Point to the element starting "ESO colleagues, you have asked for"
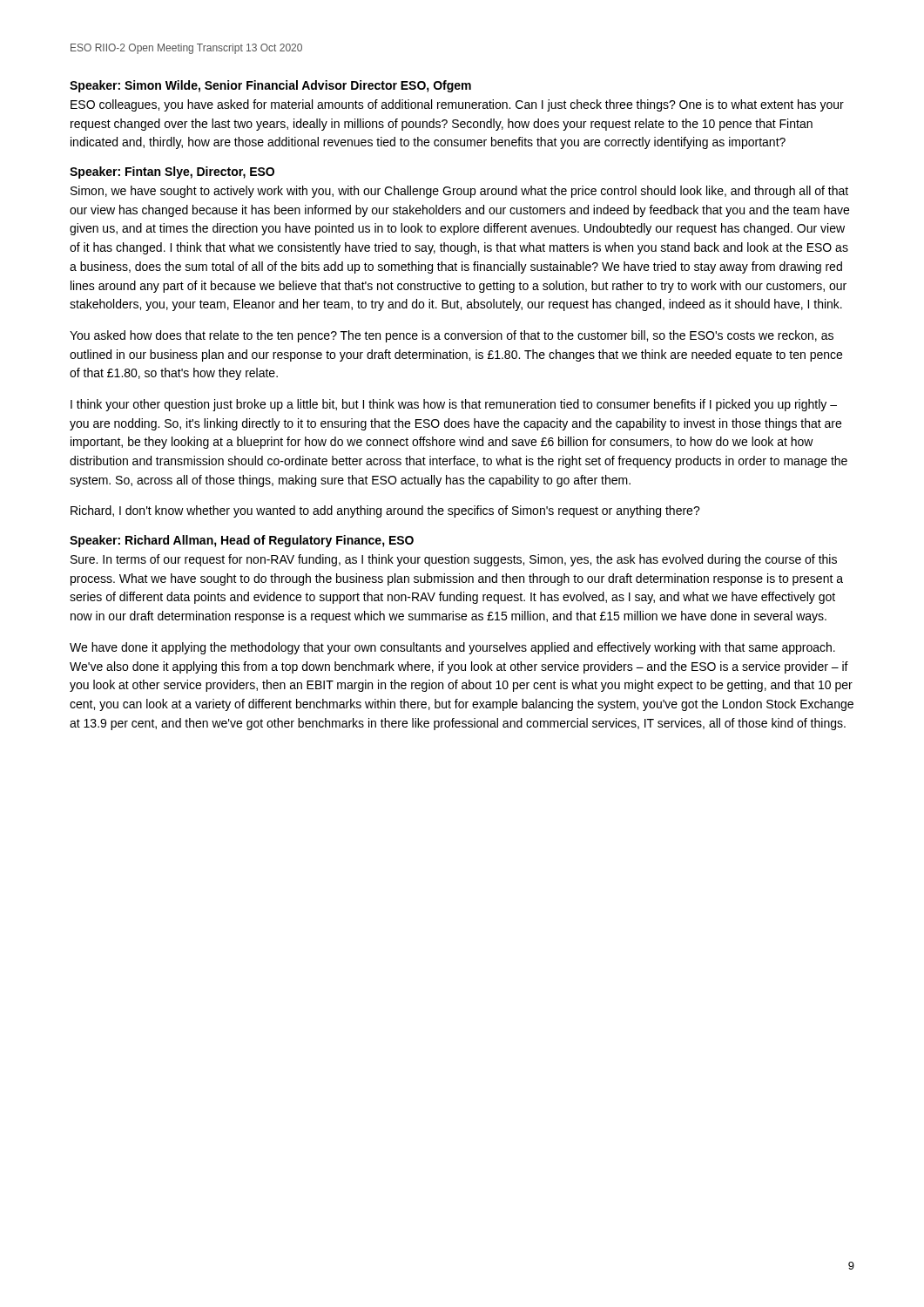This screenshot has height=1307, width=924. [457, 123]
